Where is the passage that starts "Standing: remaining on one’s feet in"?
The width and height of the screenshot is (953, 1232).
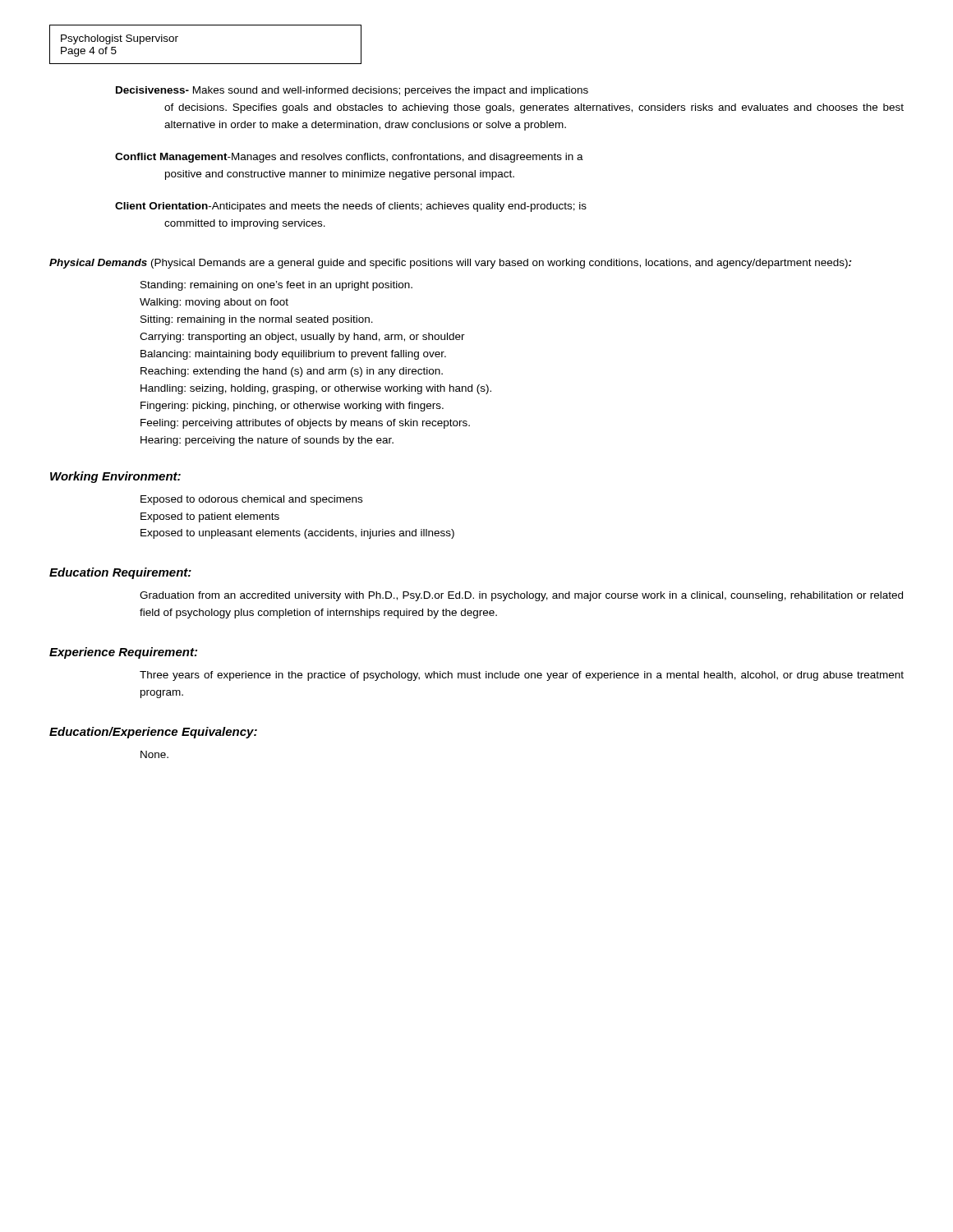(276, 286)
